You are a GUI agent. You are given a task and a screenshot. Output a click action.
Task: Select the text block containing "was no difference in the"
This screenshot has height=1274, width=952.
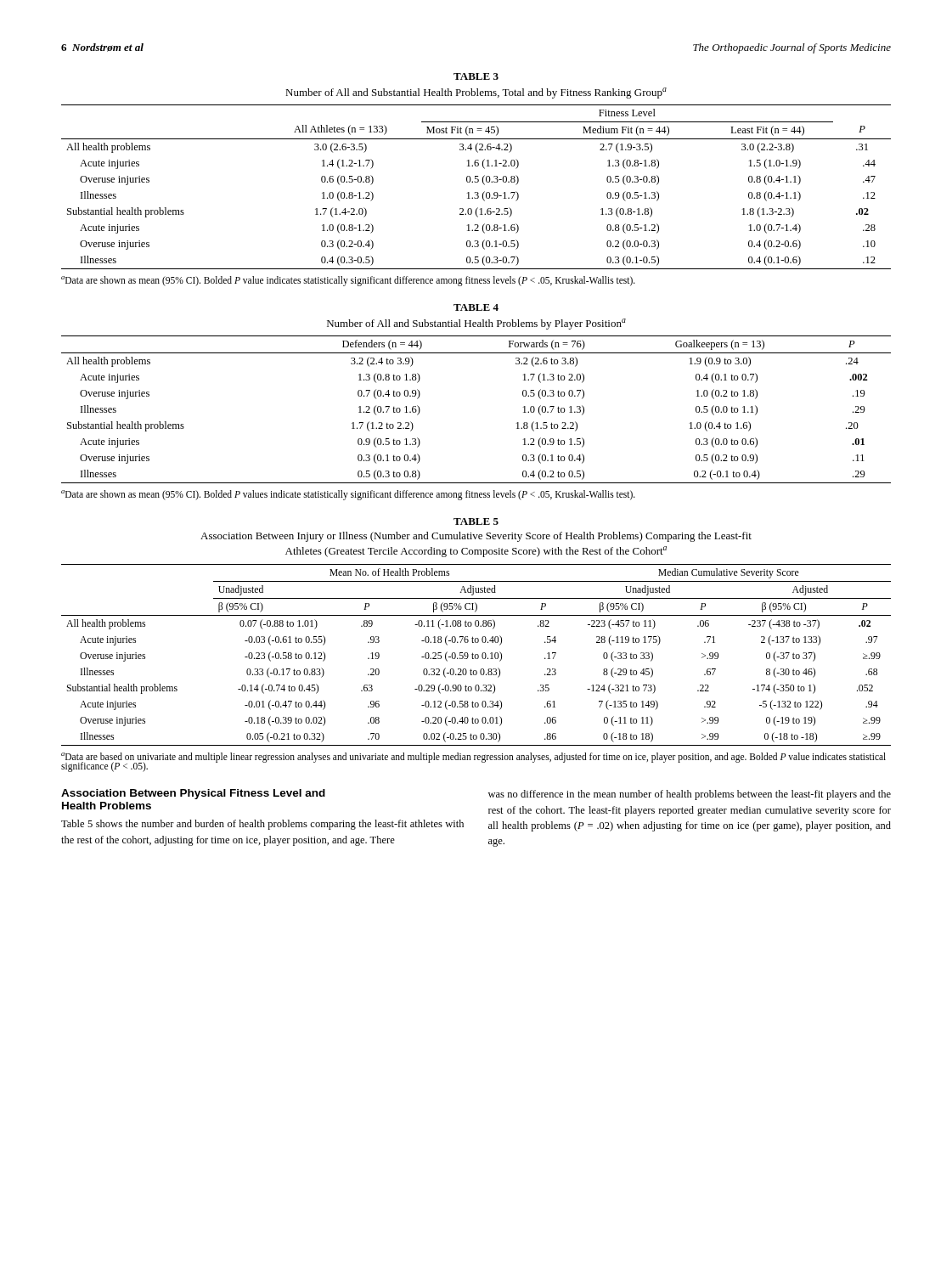coord(689,818)
